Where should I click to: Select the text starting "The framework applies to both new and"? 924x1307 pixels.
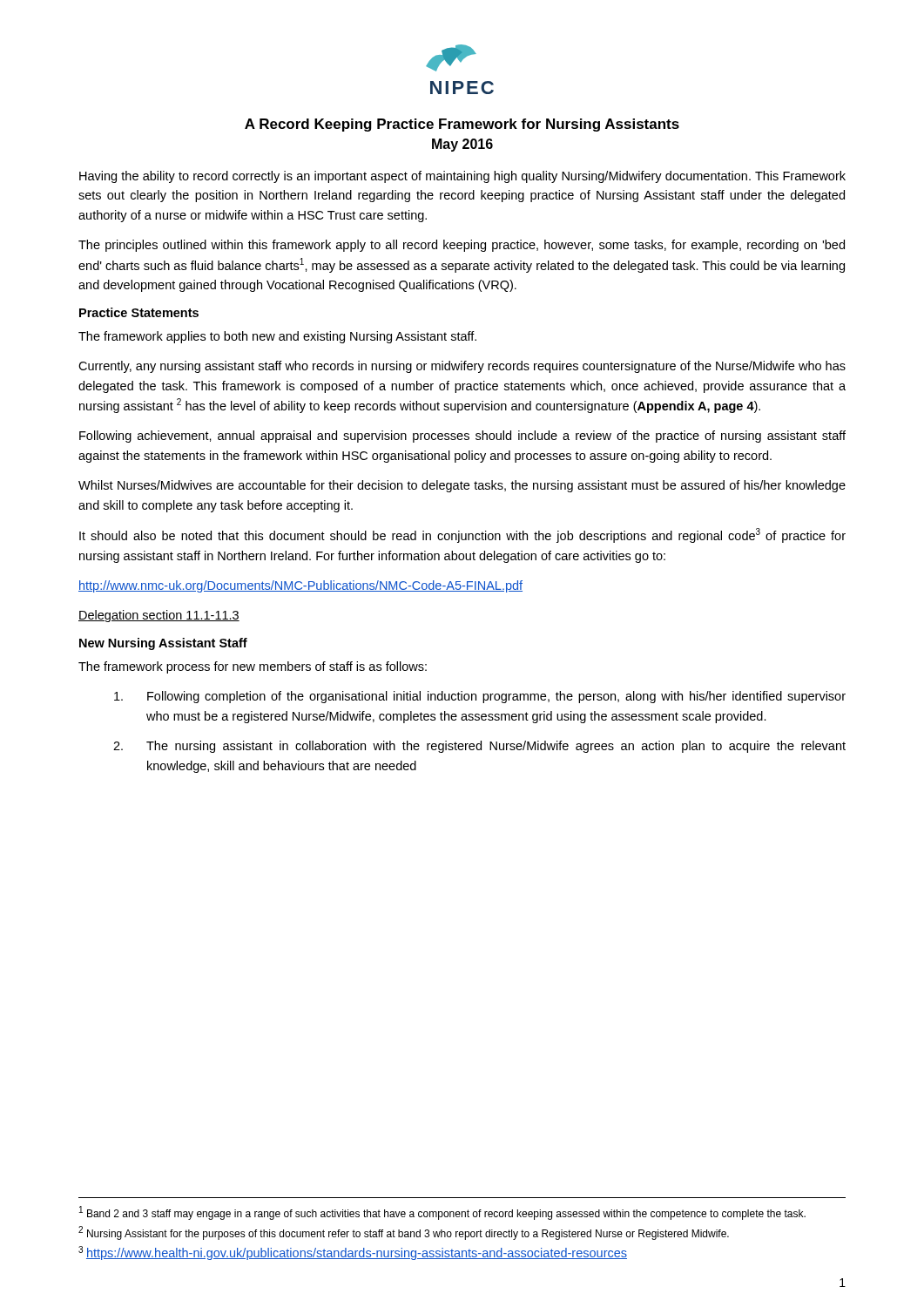click(278, 336)
